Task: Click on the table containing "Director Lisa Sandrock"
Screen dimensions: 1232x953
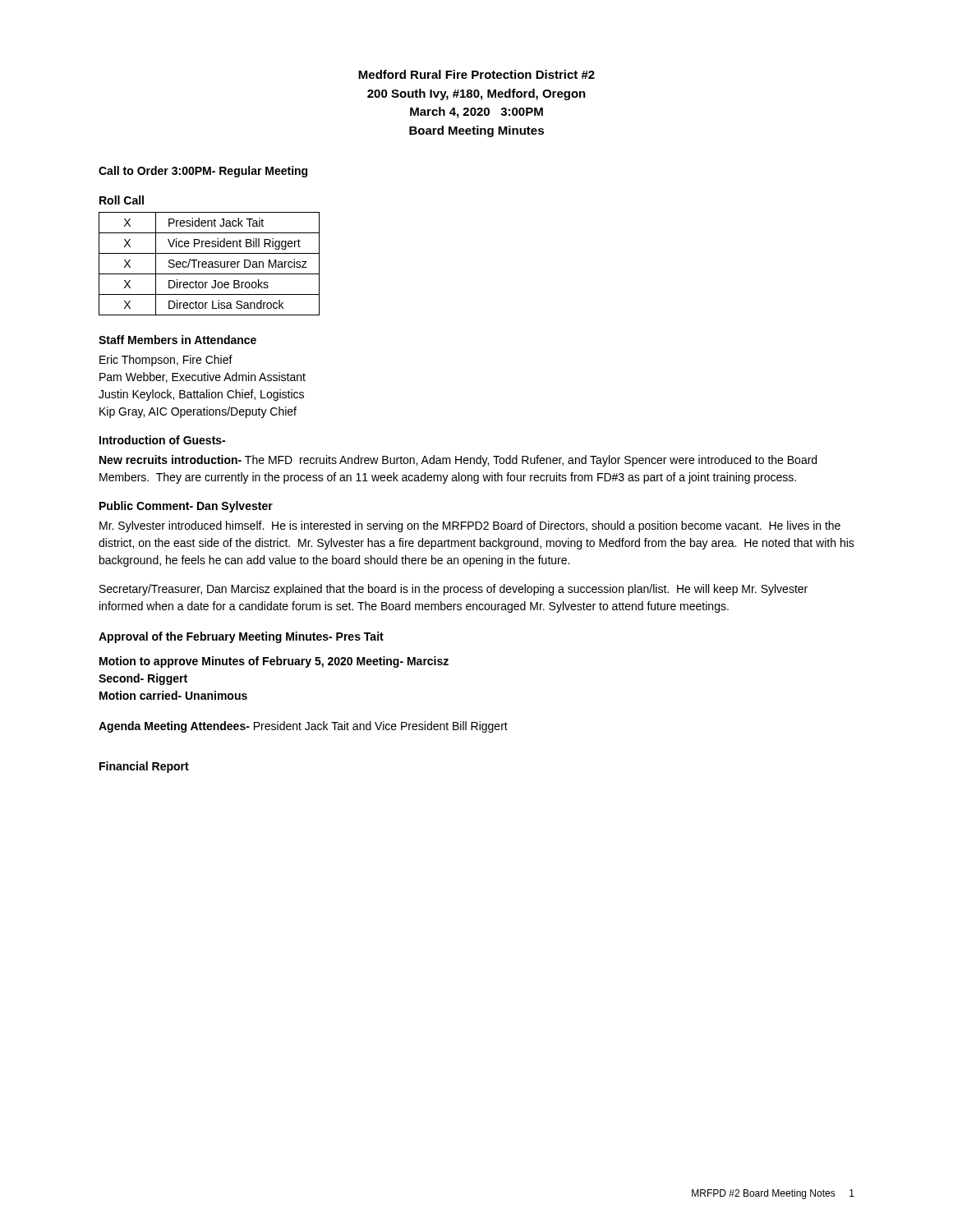Action: coord(476,264)
